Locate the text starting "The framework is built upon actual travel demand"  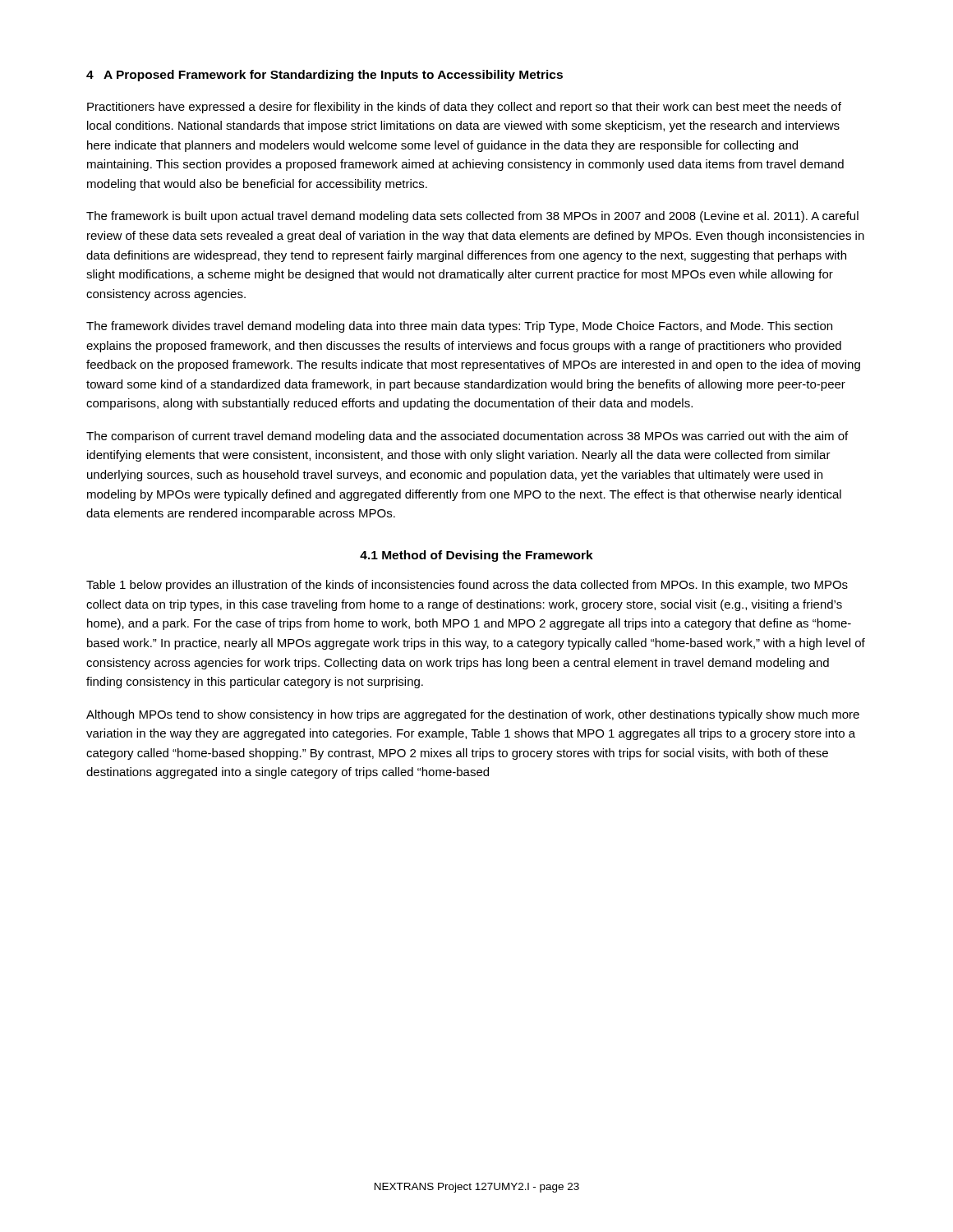[475, 255]
